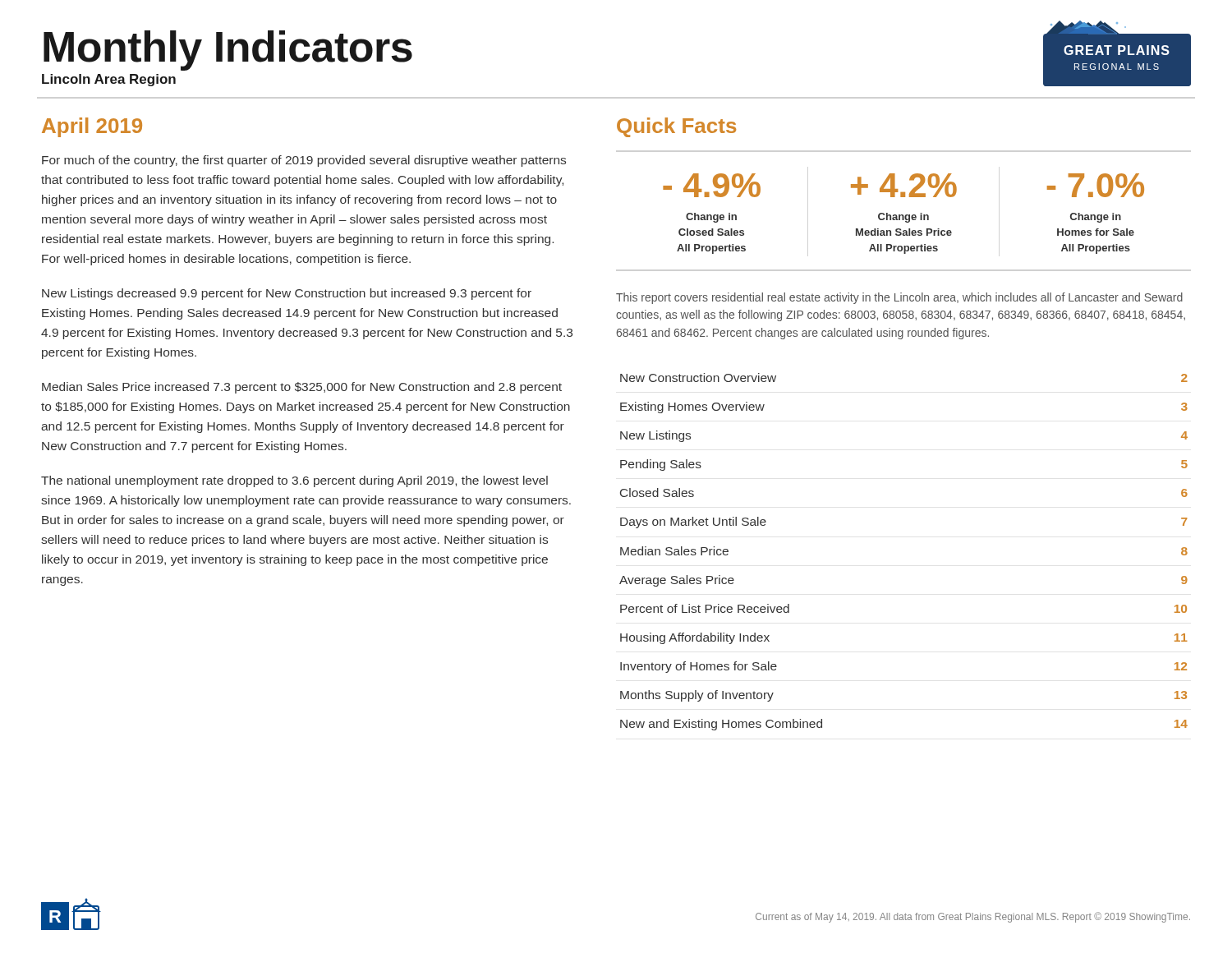
Task: Locate the text starting "Lincoln Area Region"
Action: coord(109,79)
